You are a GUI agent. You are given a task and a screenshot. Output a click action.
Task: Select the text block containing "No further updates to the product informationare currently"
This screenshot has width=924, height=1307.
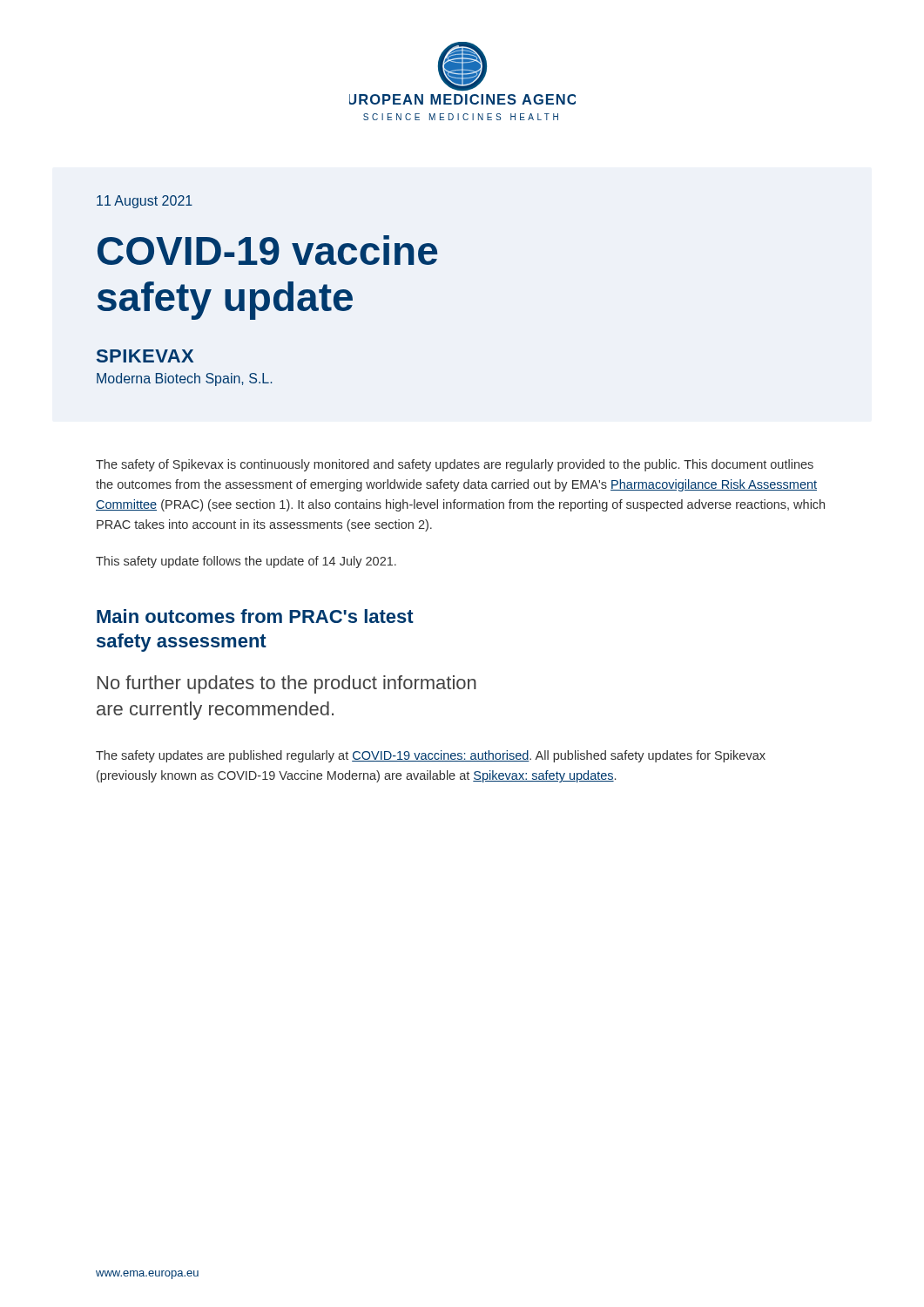click(x=286, y=696)
